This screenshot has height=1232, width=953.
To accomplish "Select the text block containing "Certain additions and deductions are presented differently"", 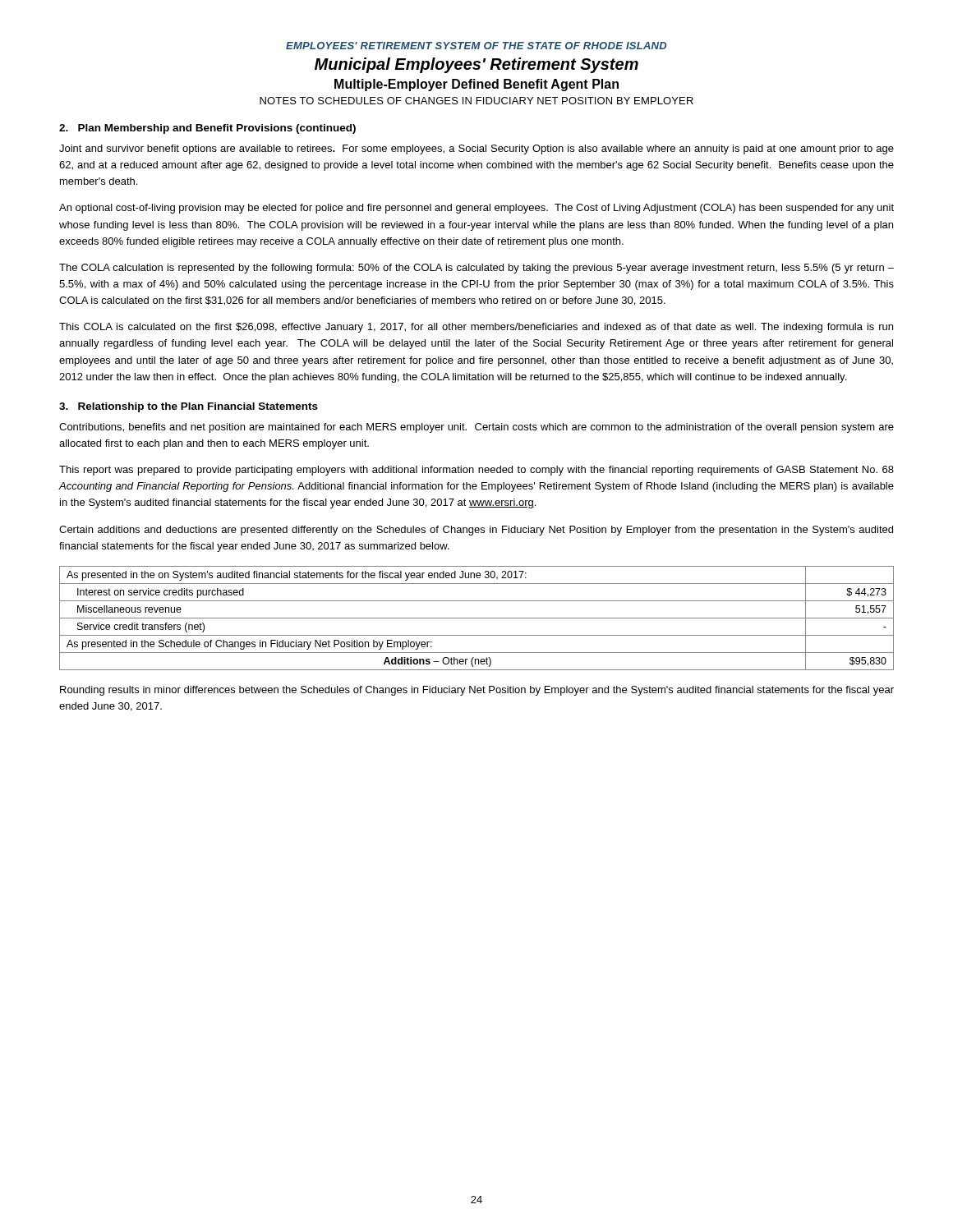I will [x=476, y=537].
